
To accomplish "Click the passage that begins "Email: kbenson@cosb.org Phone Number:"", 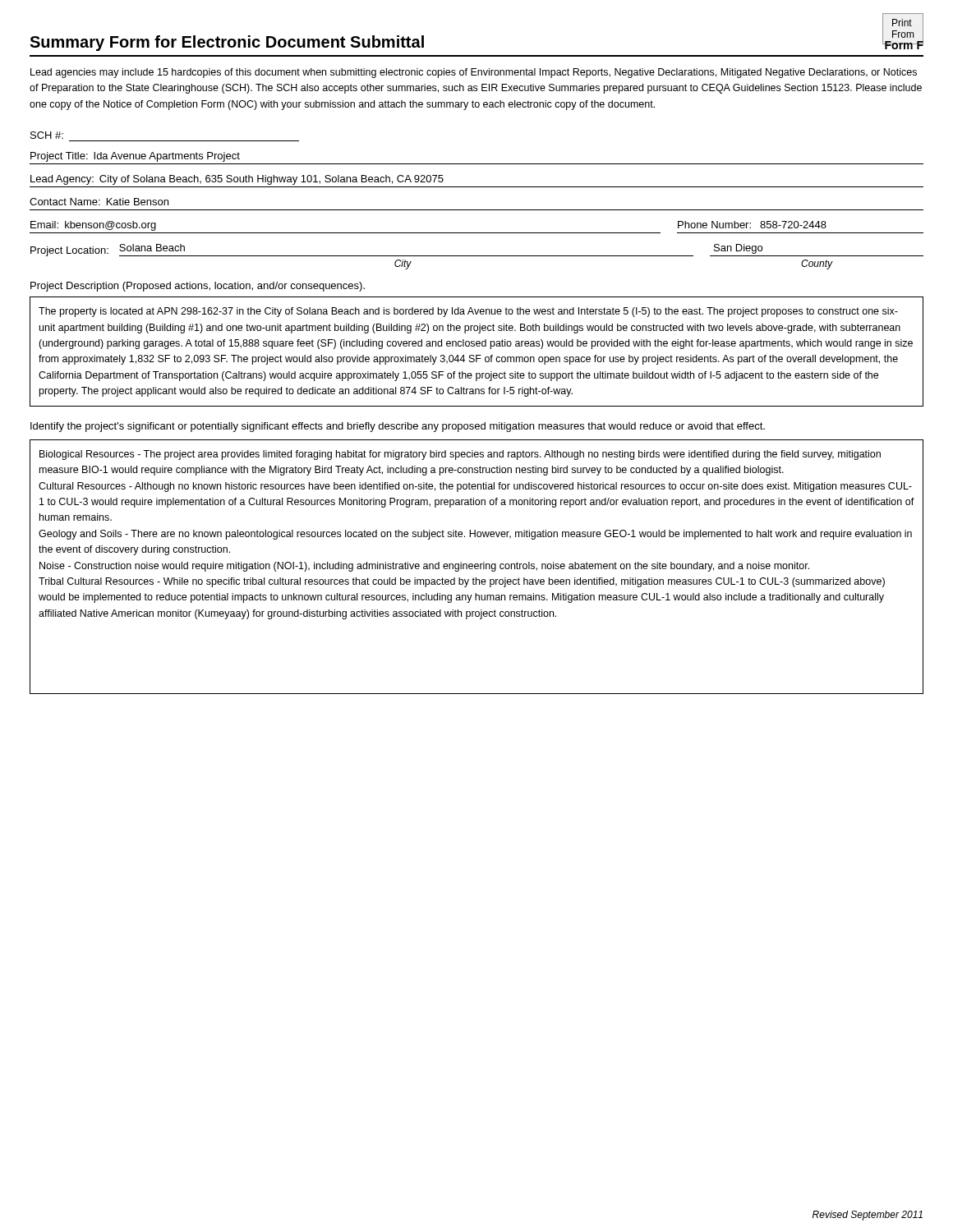I will point(476,226).
